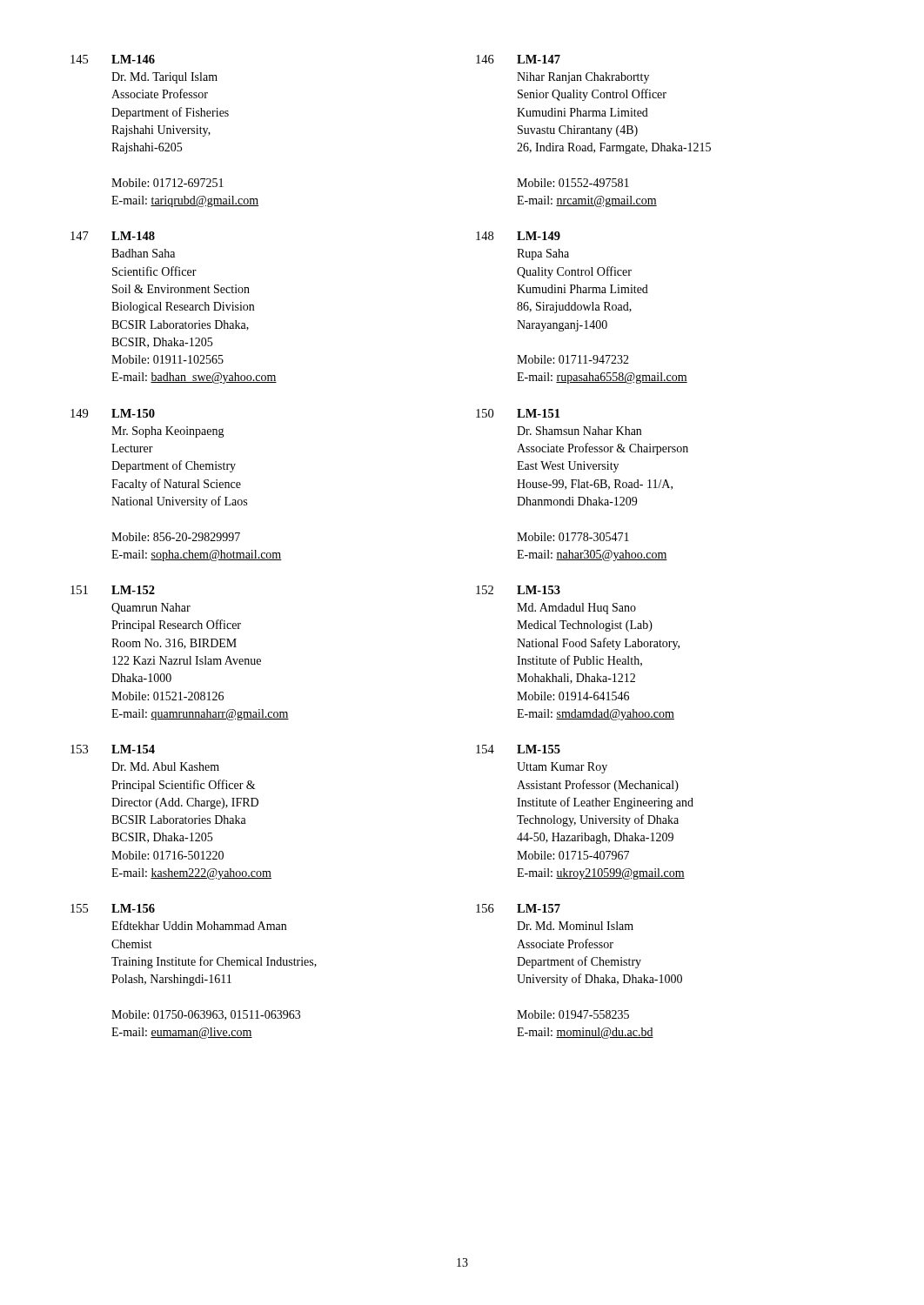Locate the element starting "153 LM-154 Dr. Md. Abul Kashem"
Viewport: 924px width, 1305px height.
(x=259, y=812)
